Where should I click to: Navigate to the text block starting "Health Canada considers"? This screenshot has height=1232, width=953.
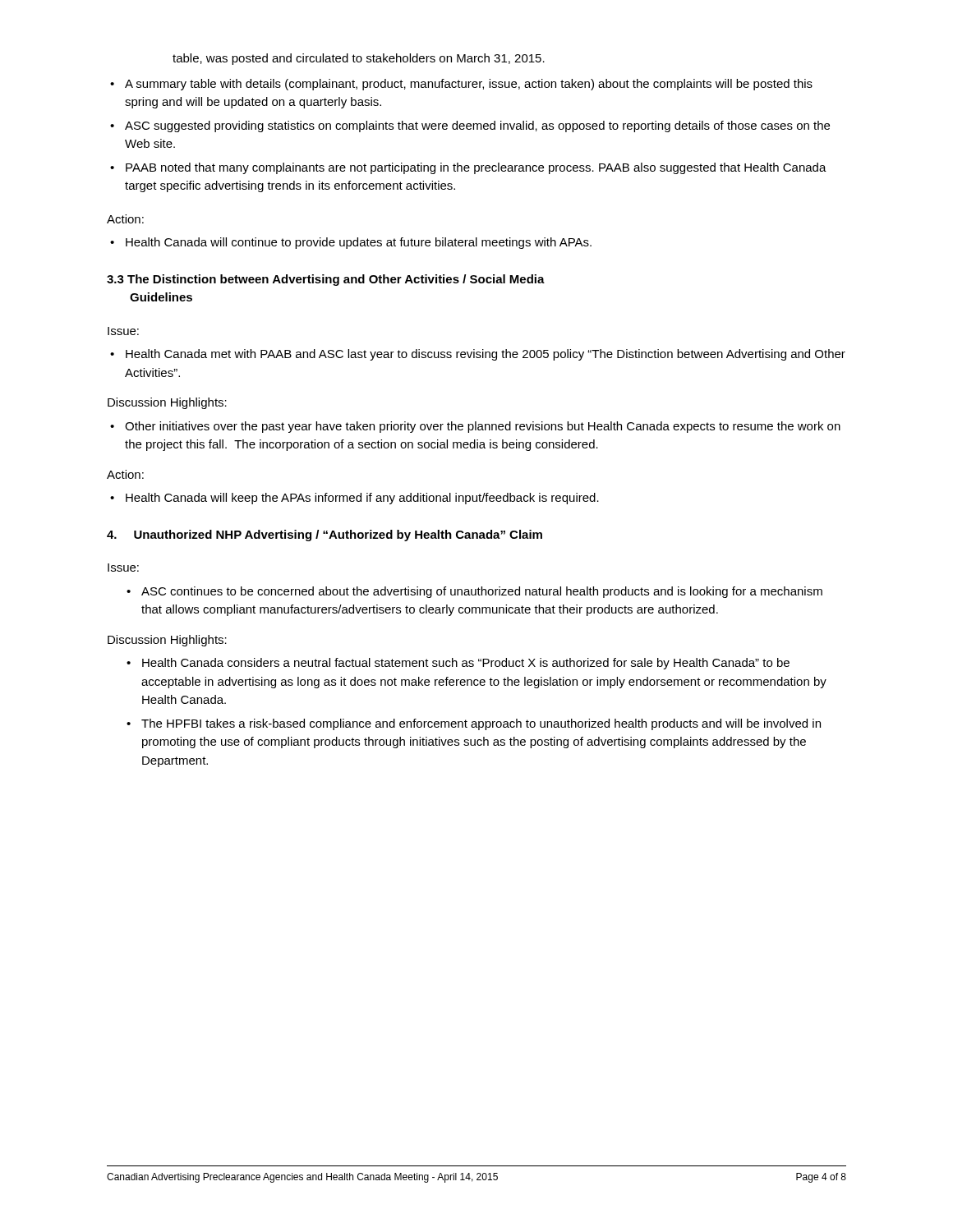coord(485,682)
